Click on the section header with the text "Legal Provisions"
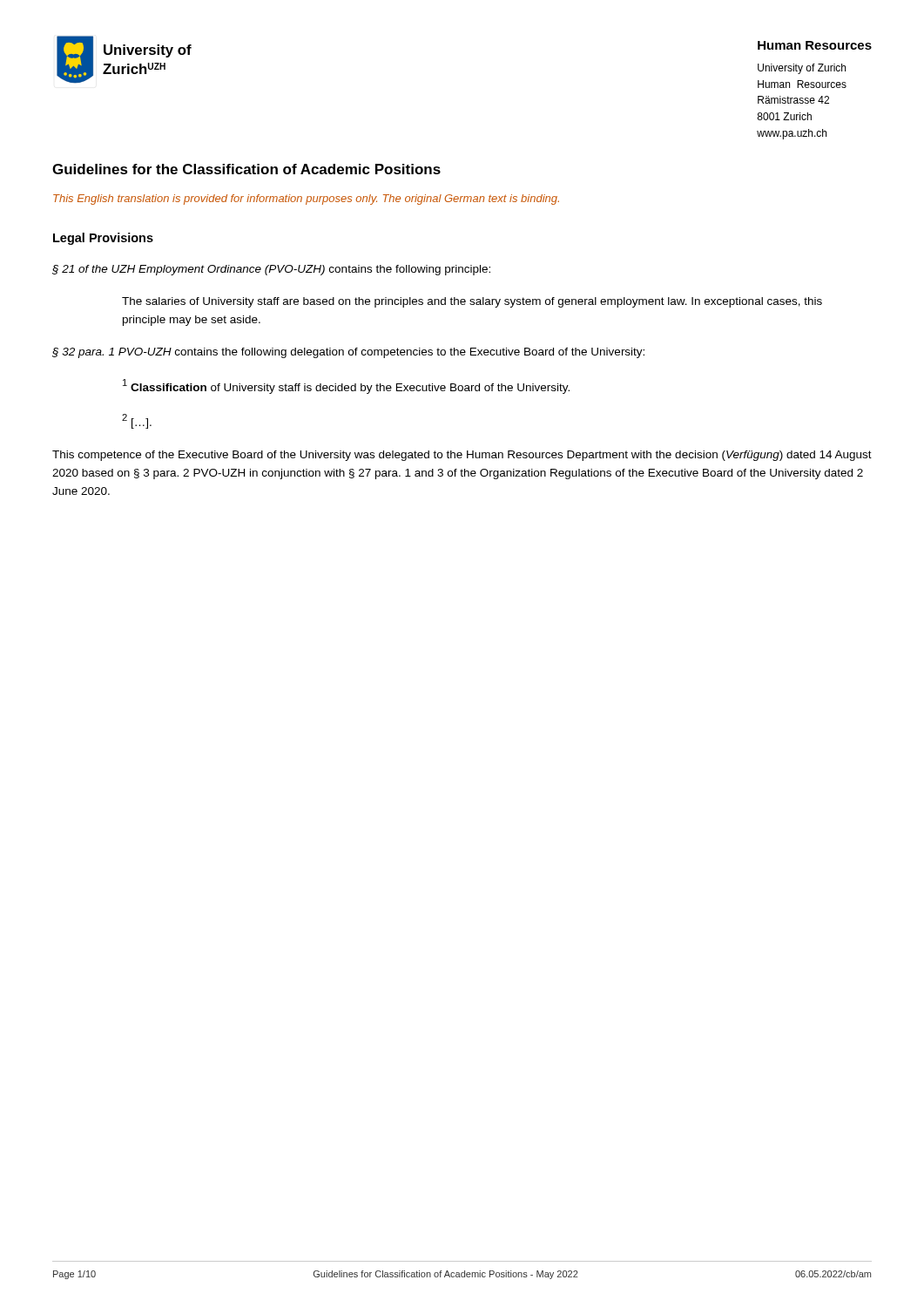 [103, 238]
